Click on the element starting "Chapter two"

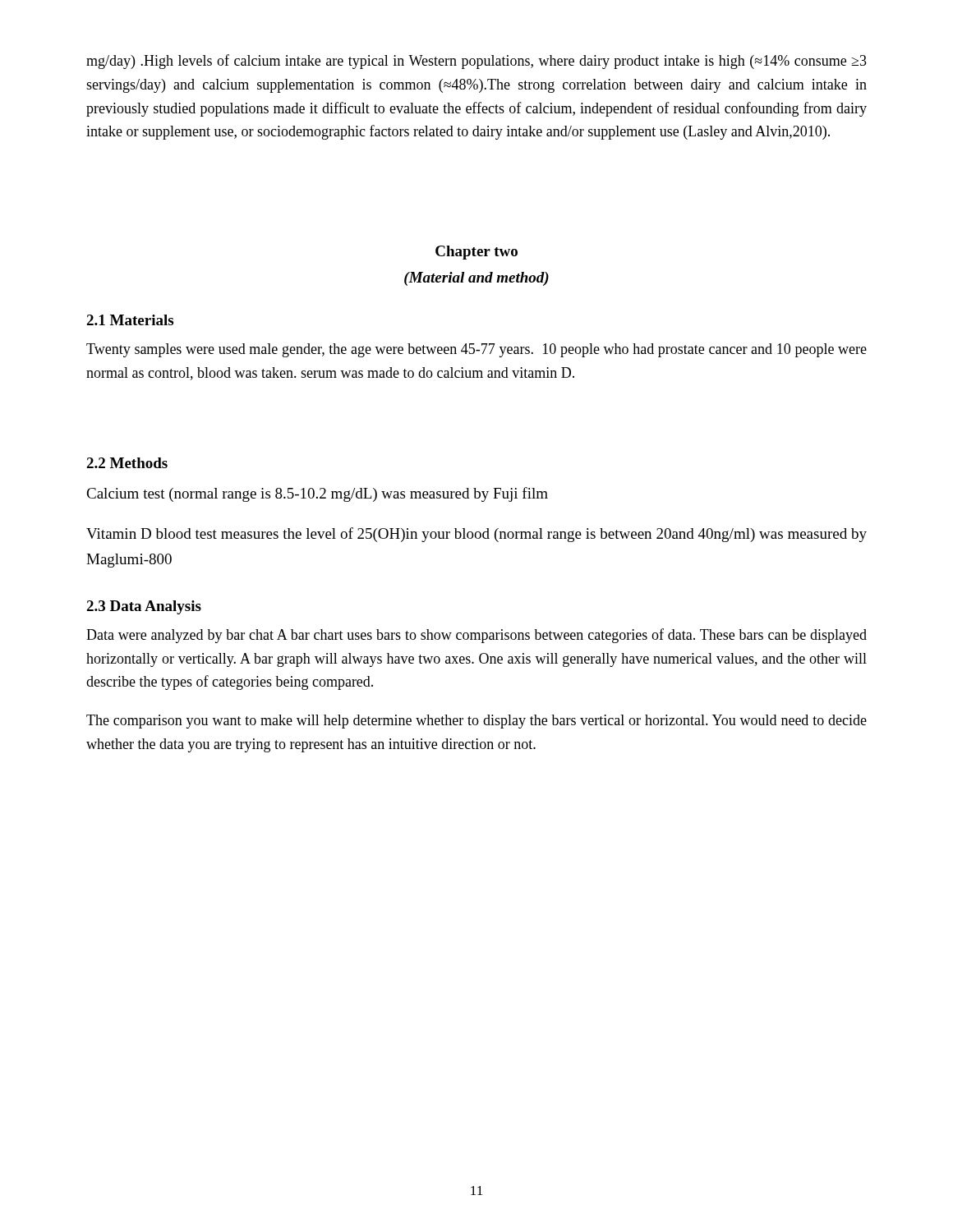click(476, 251)
